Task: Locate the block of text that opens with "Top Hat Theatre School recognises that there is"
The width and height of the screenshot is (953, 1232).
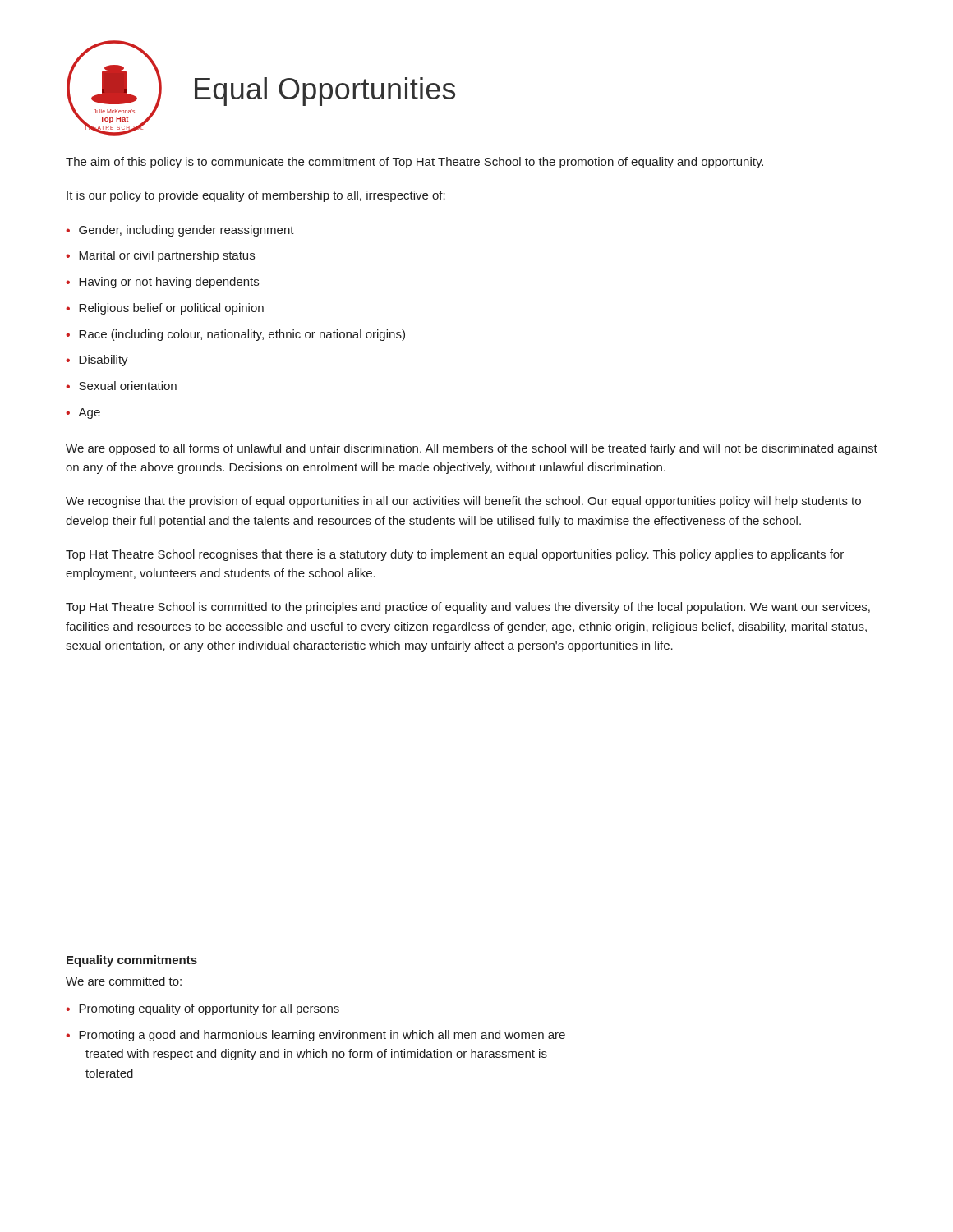Action: [455, 563]
